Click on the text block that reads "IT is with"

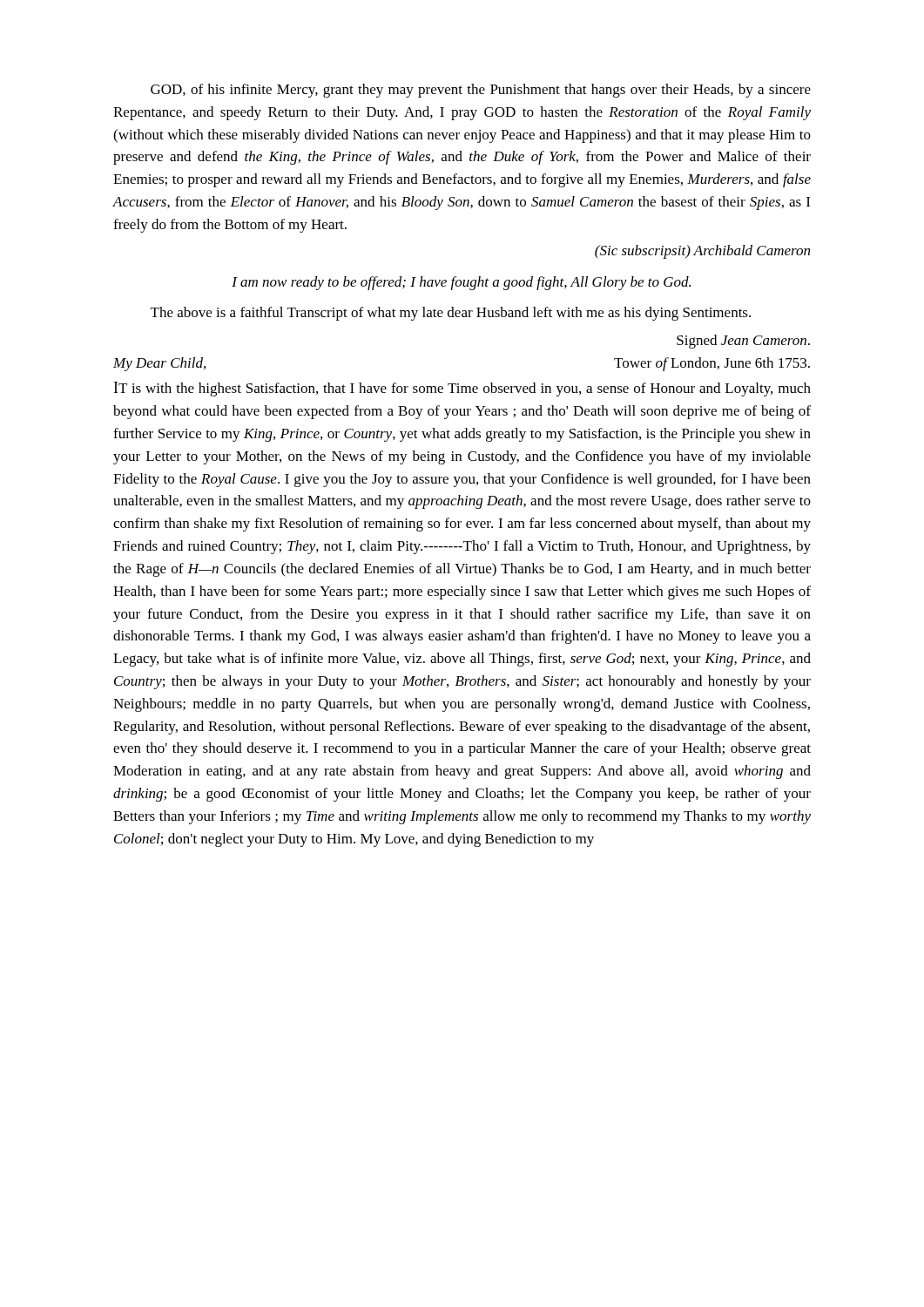[x=462, y=613]
